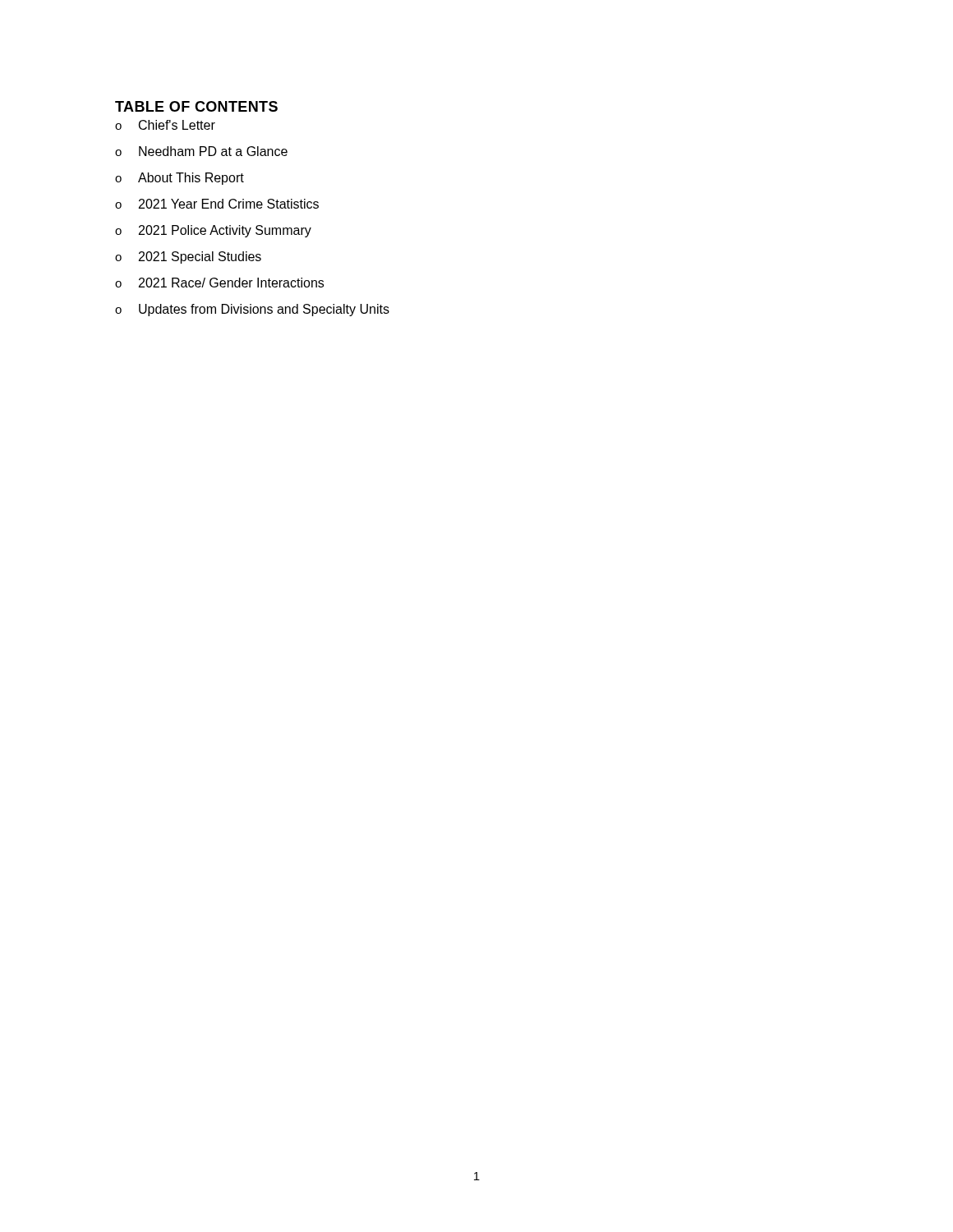Click on the text starting "o 2021 Special Studies"
The image size is (953, 1232).
click(188, 257)
